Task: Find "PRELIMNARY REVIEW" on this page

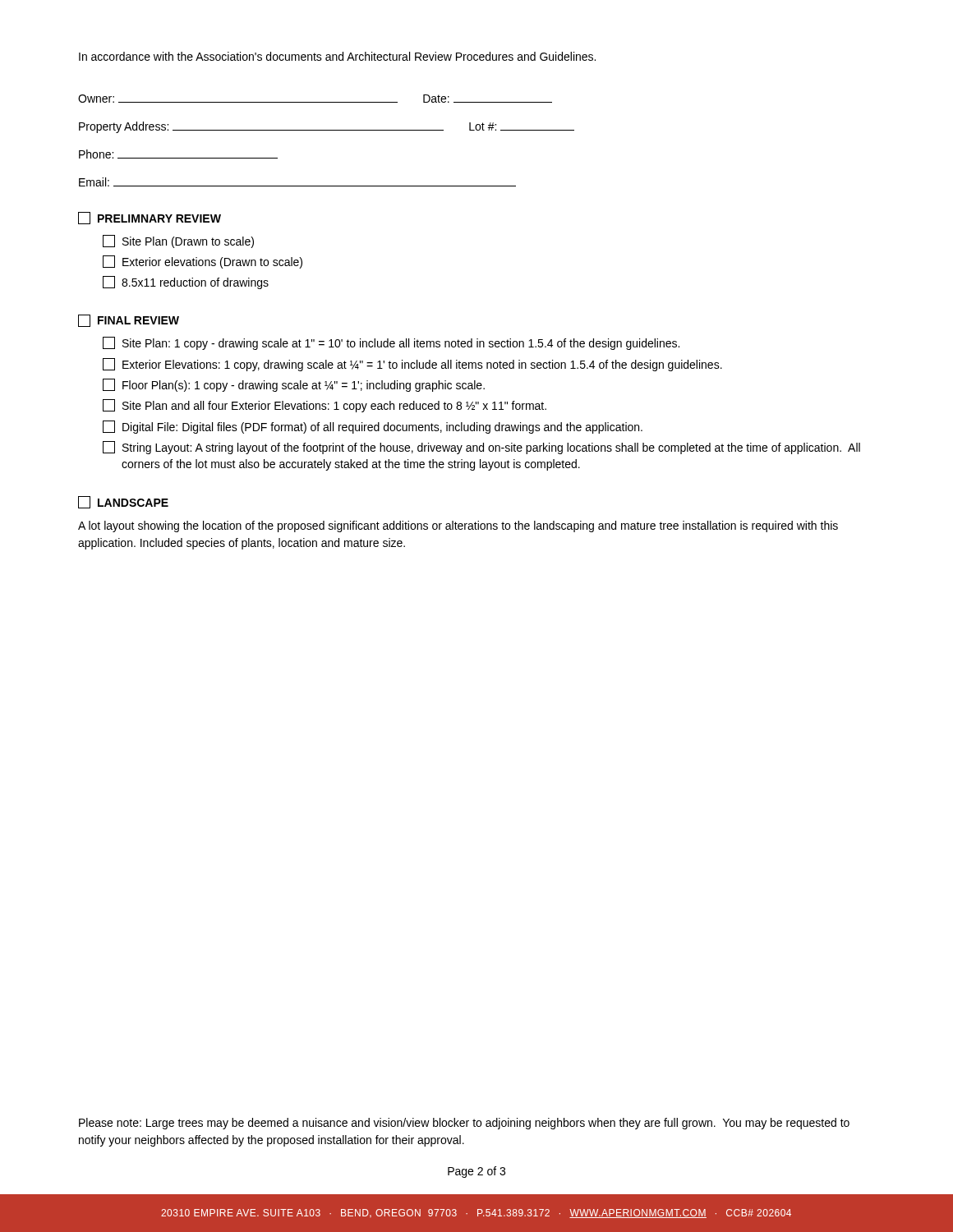Action: click(149, 218)
